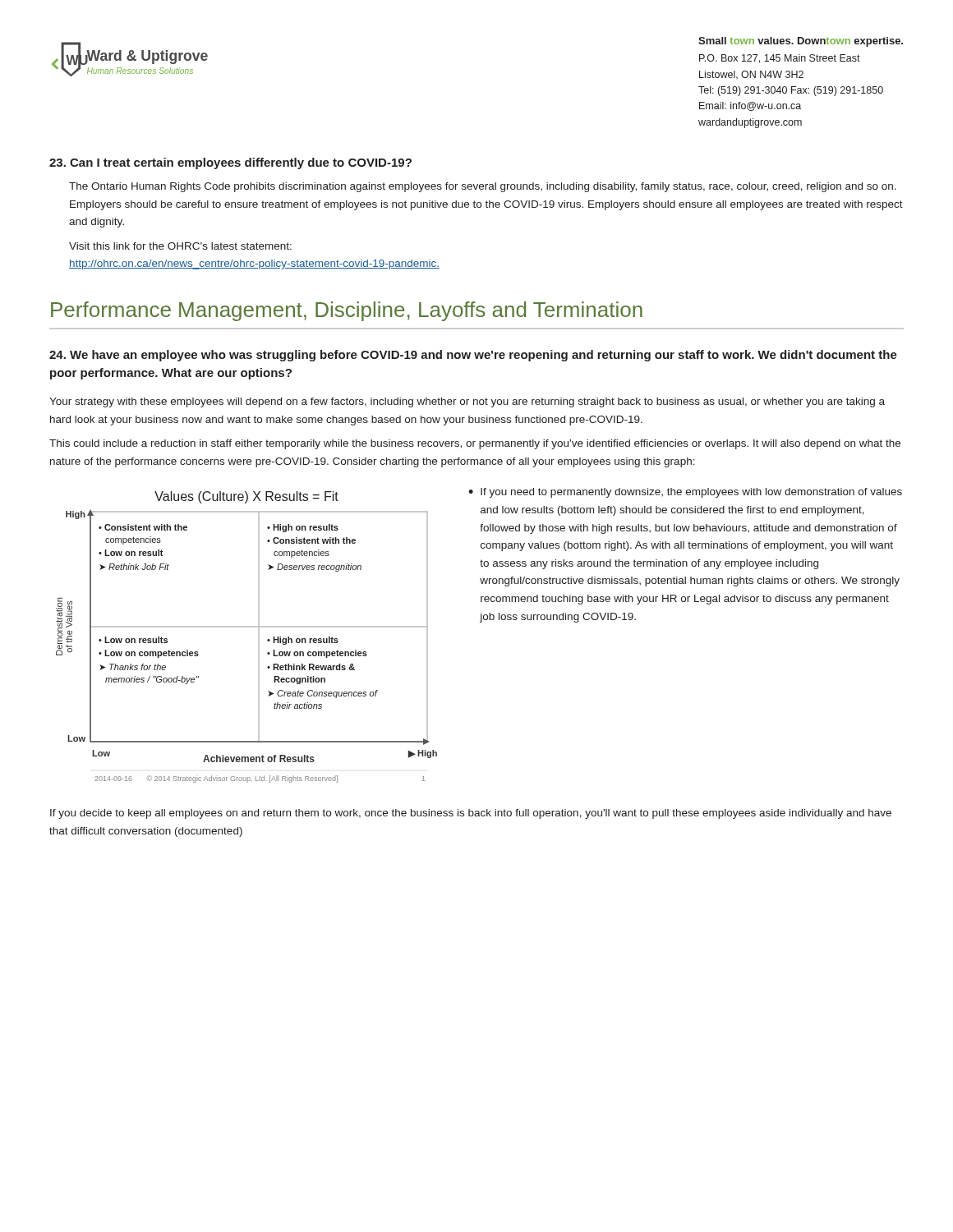Navigate to the text starting "If you decide to keep"

coord(470,822)
